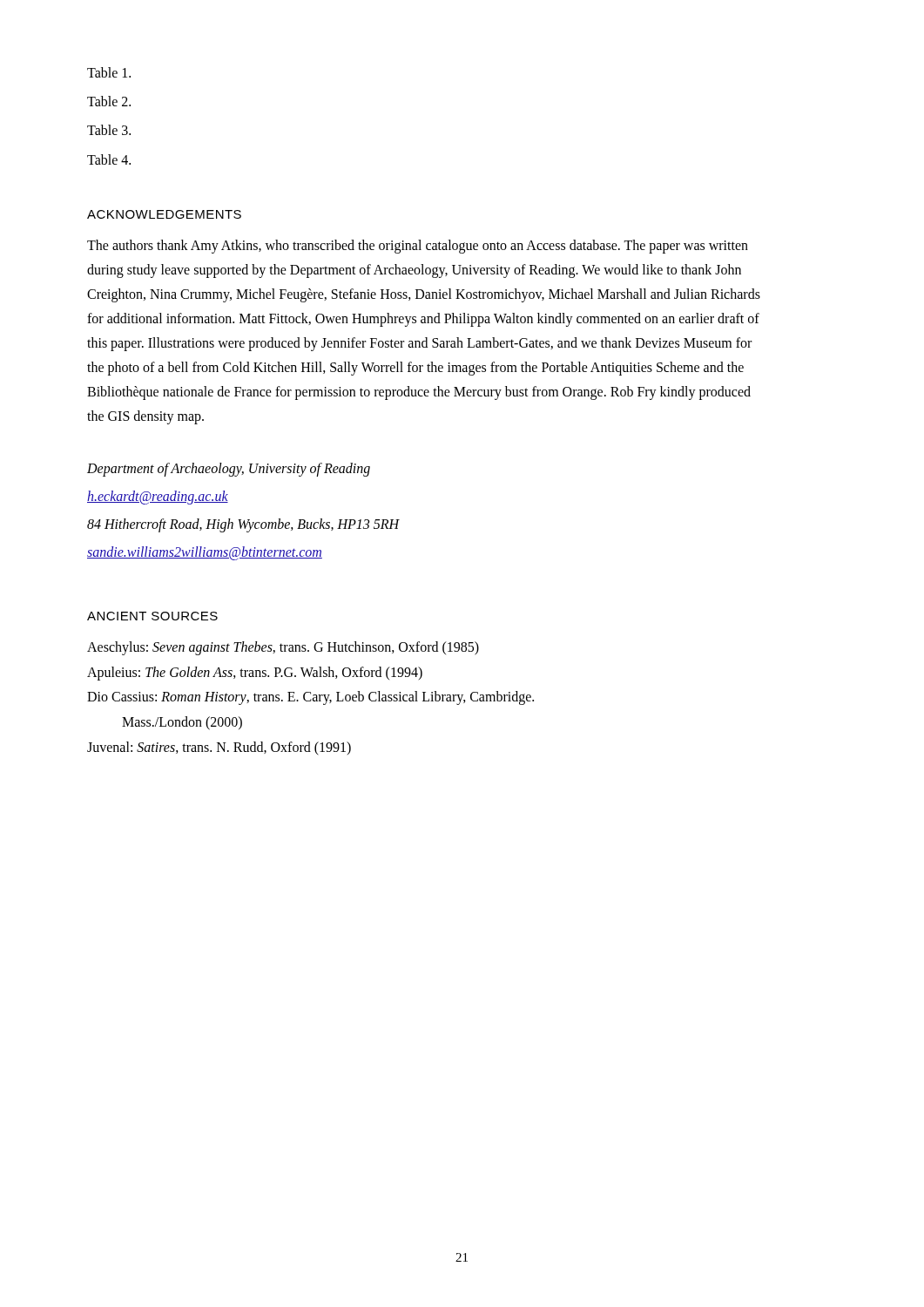This screenshot has width=924, height=1307.
Task: Click on the list item containing "Table 4."
Action: tap(109, 160)
